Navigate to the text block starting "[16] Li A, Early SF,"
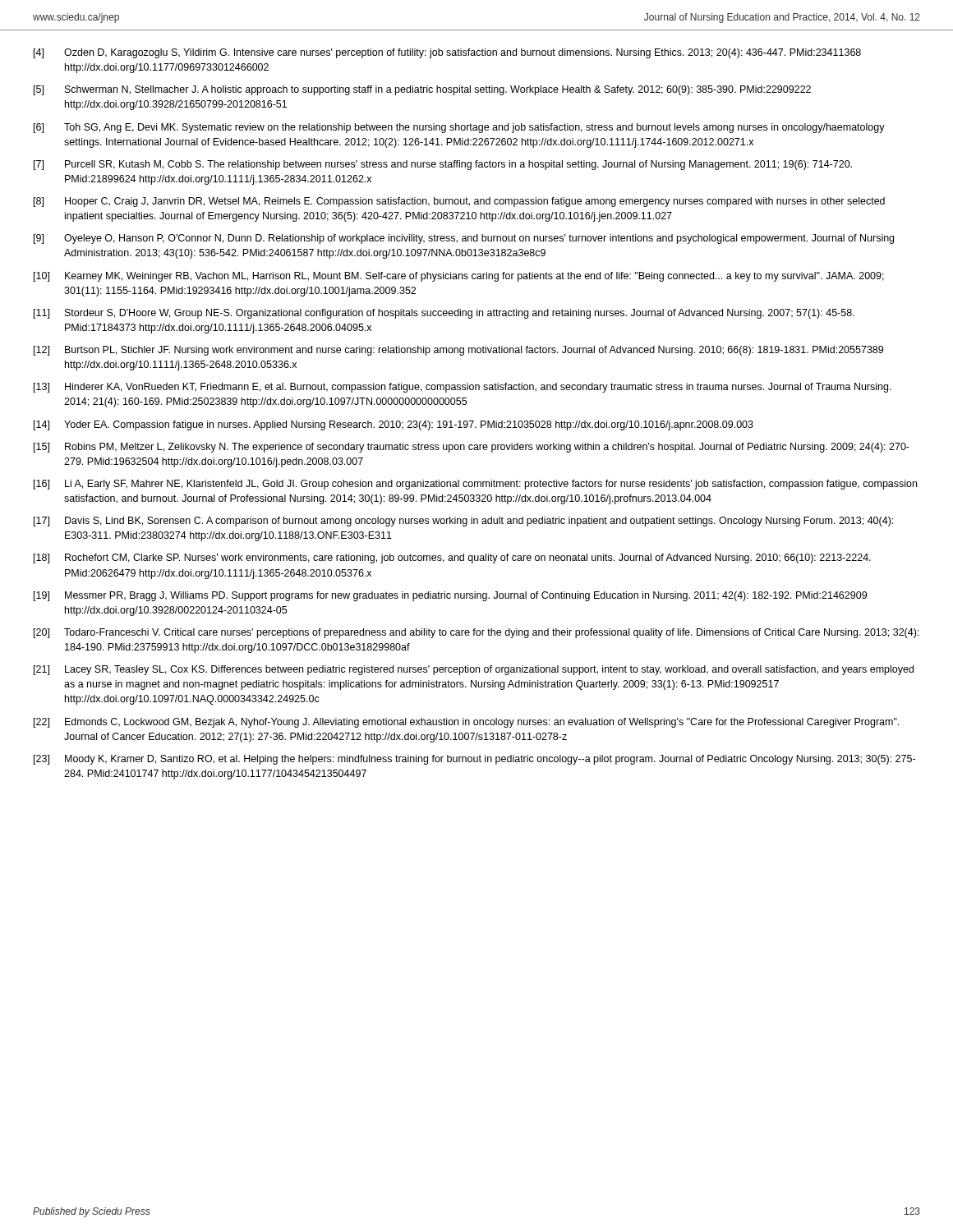This screenshot has height=1232, width=953. tap(476, 491)
